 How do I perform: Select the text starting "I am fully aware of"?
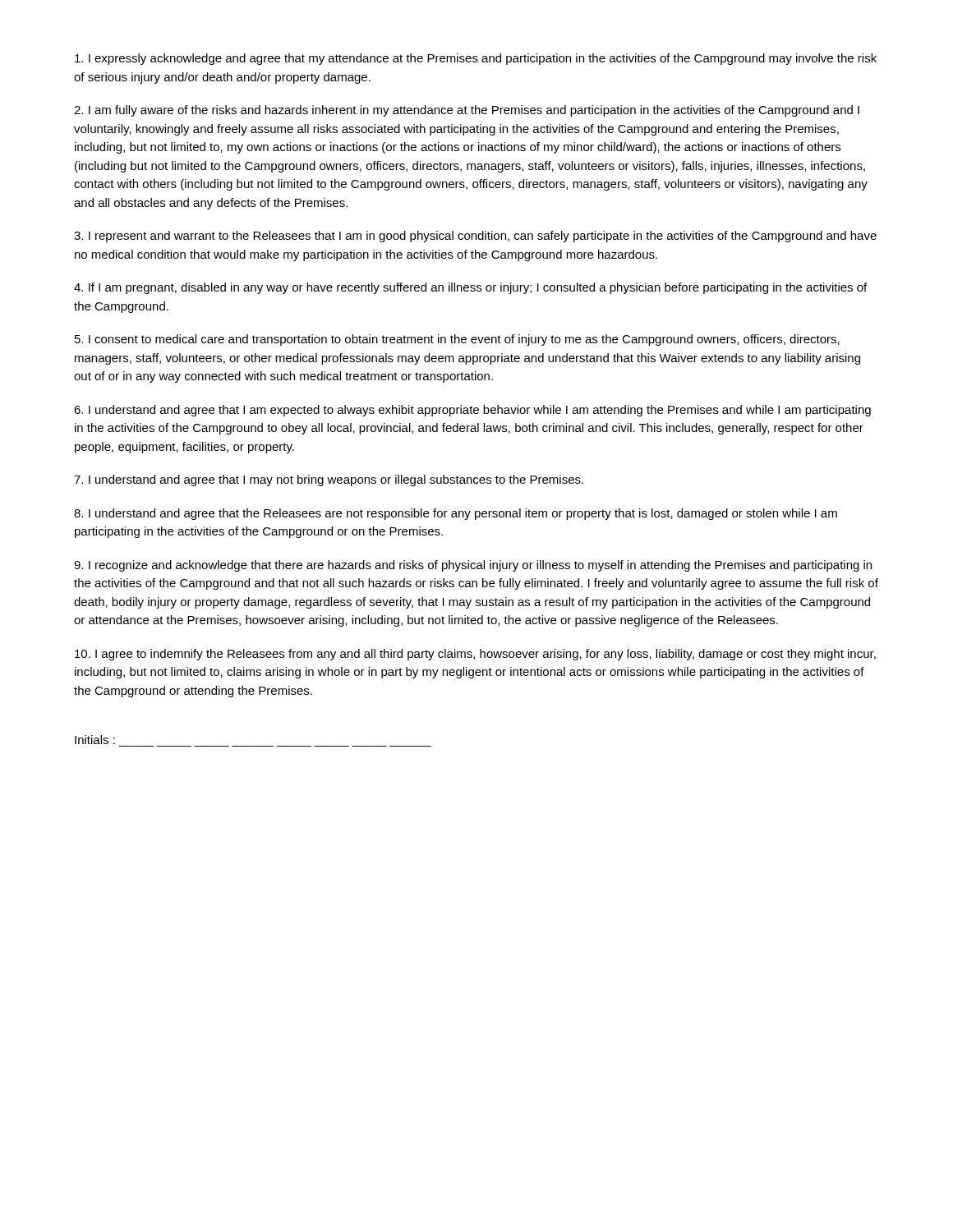471,156
